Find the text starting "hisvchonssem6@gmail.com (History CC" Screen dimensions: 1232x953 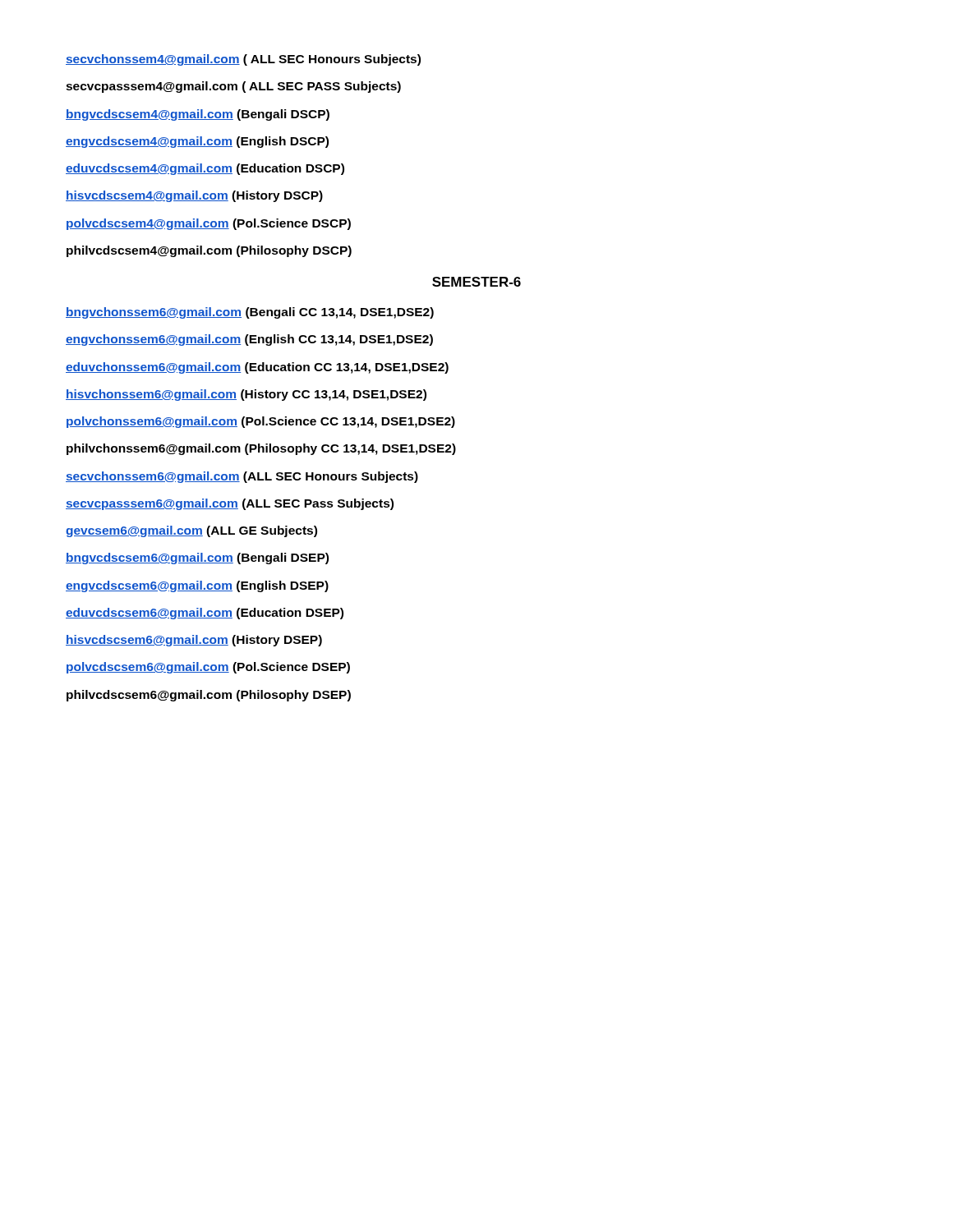pos(246,394)
